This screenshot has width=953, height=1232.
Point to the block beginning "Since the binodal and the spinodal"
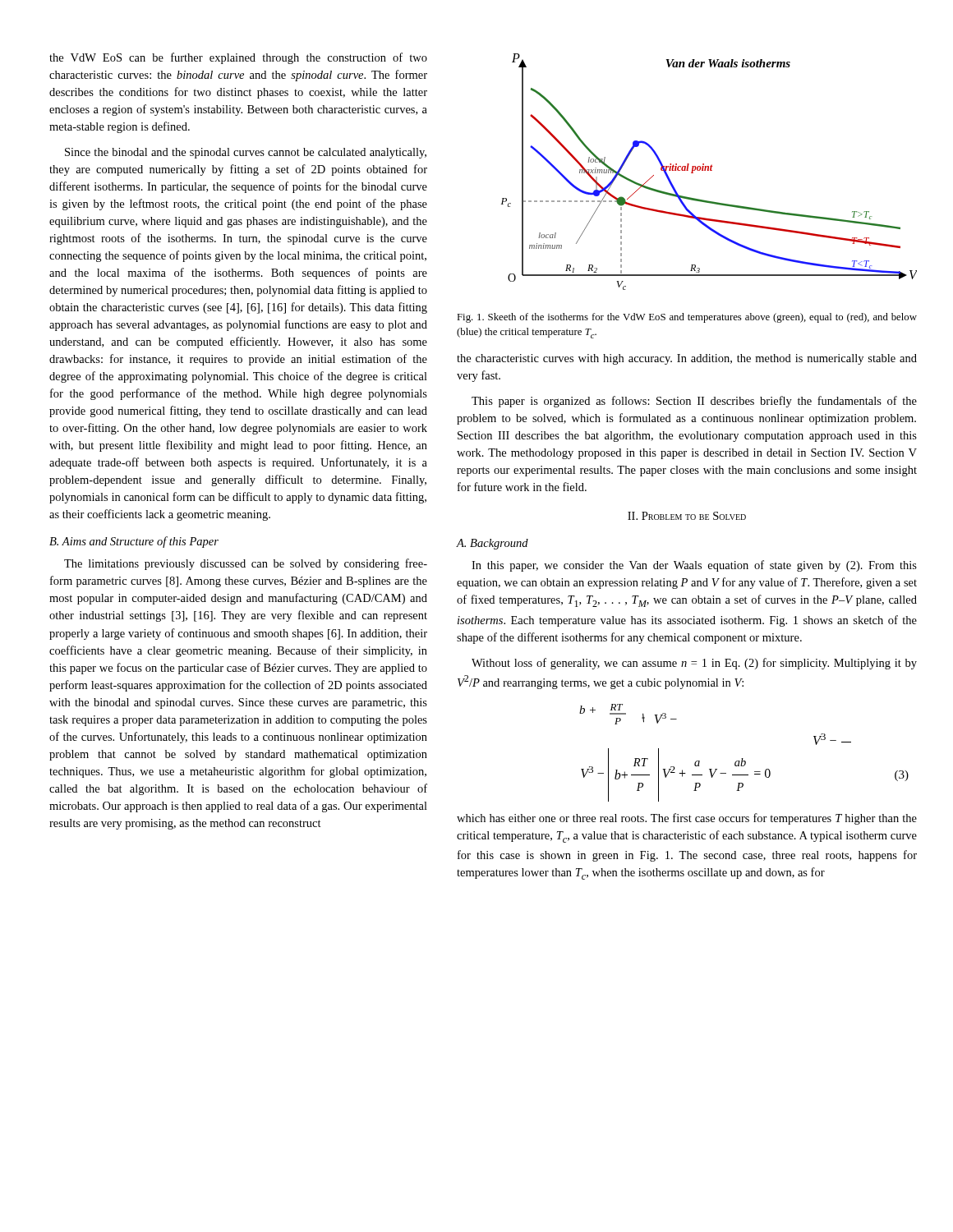(x=238, y=334)
